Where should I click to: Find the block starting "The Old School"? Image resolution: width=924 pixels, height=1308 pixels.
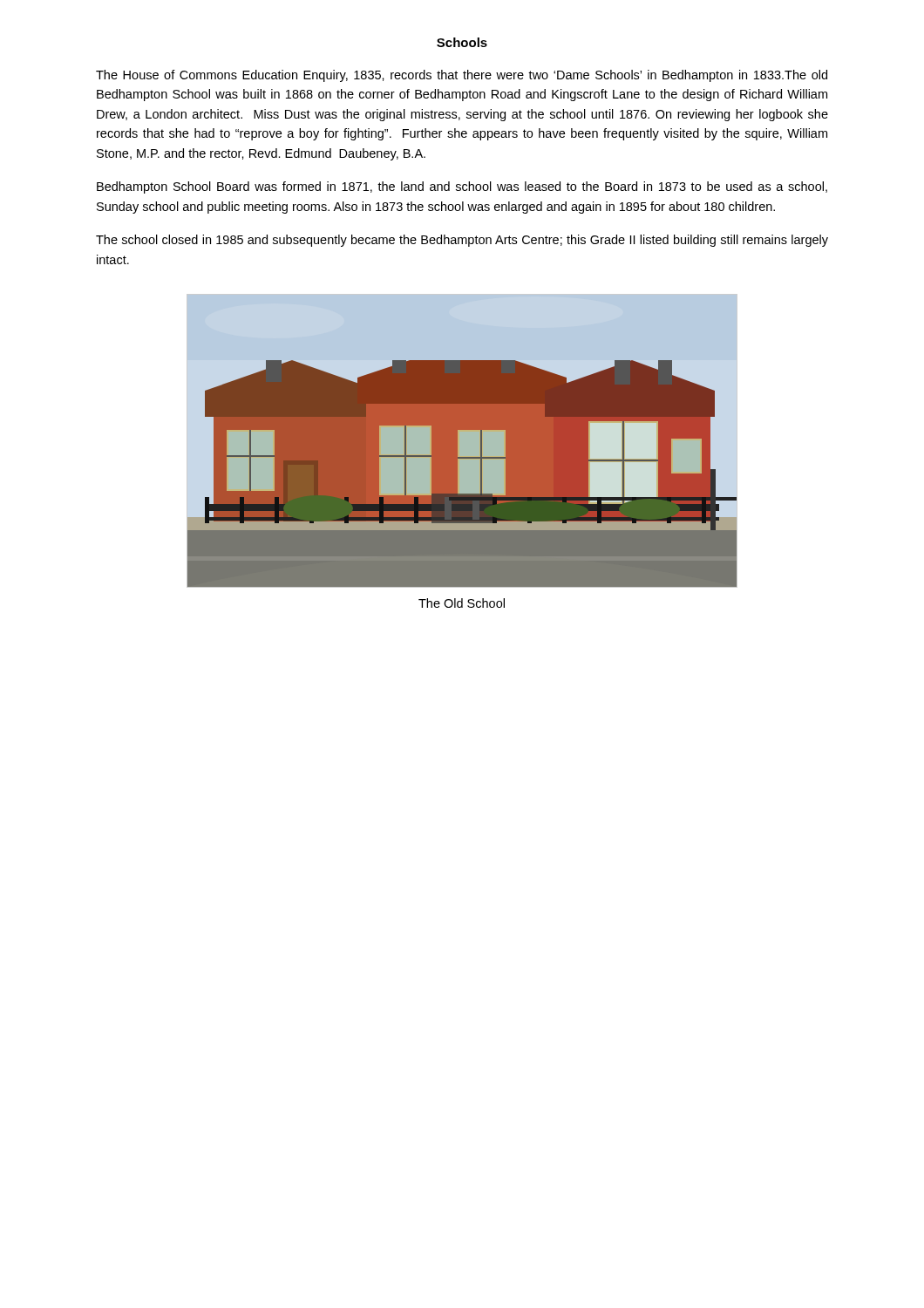point(462,604)
